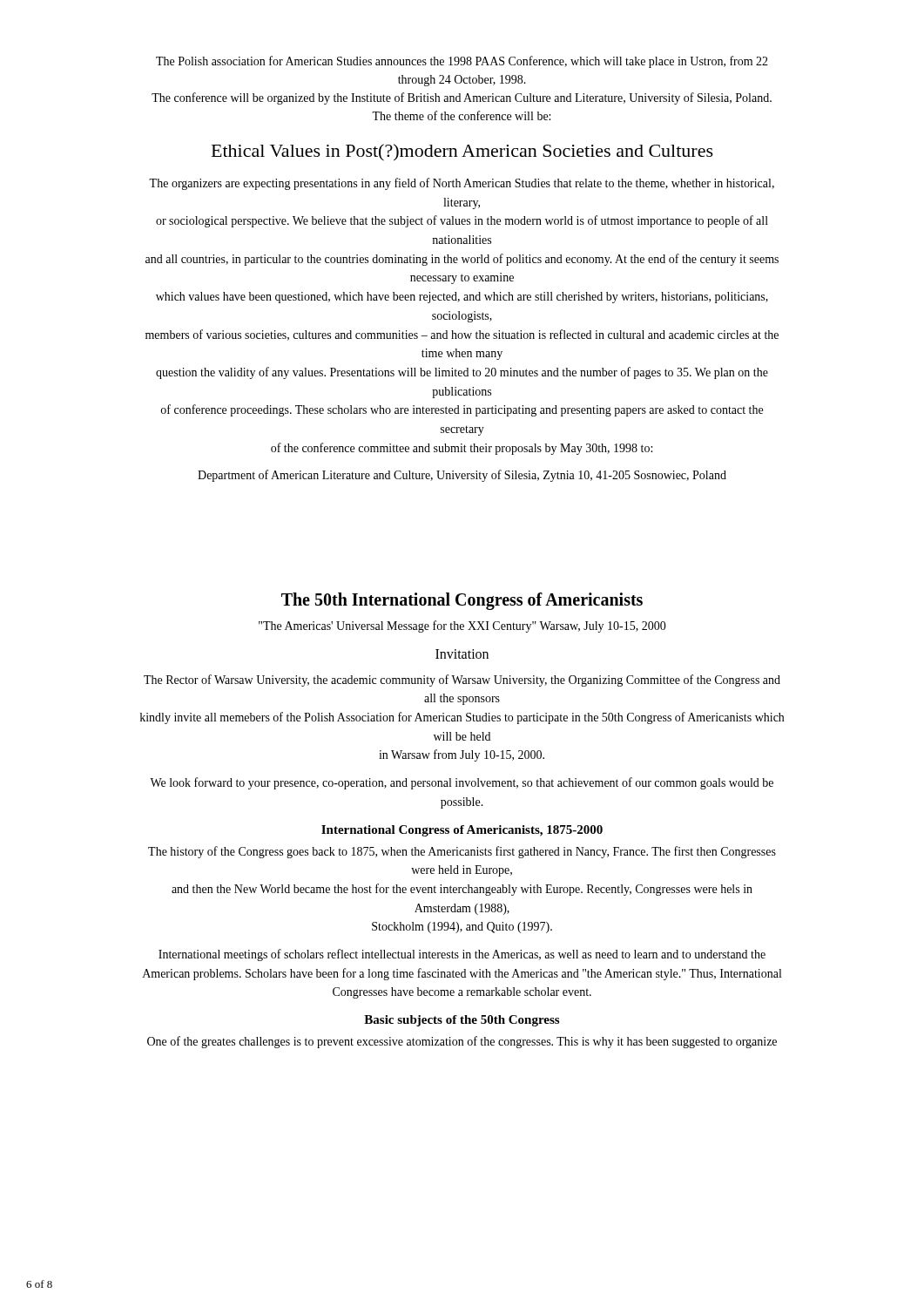
Task: Select the text block with the text "The history of the"
Action: (462, 889)
